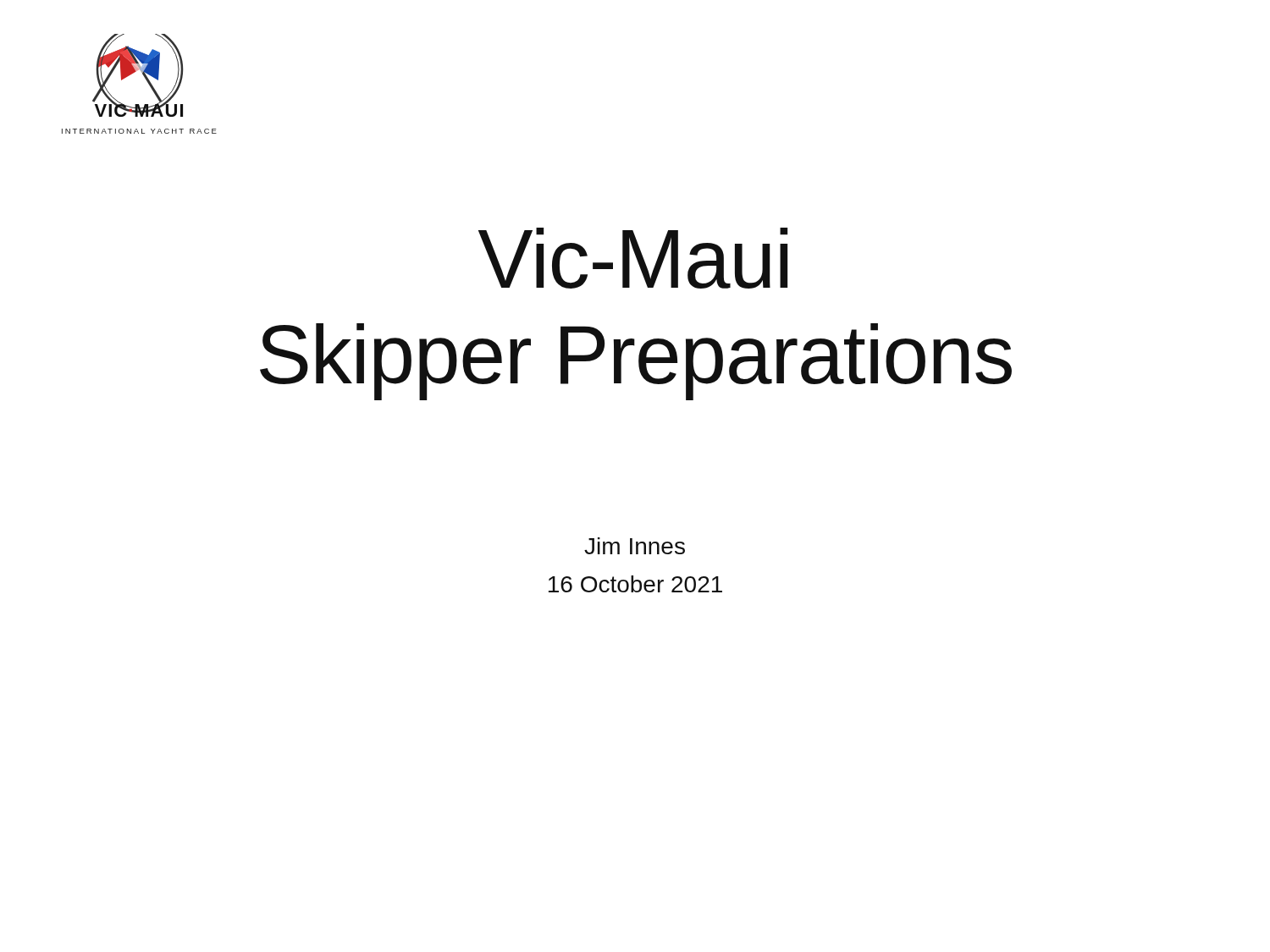The height and width of the screenshot is (952, 1270).
Task: Find the logo
Action: [x=140, y=97]
